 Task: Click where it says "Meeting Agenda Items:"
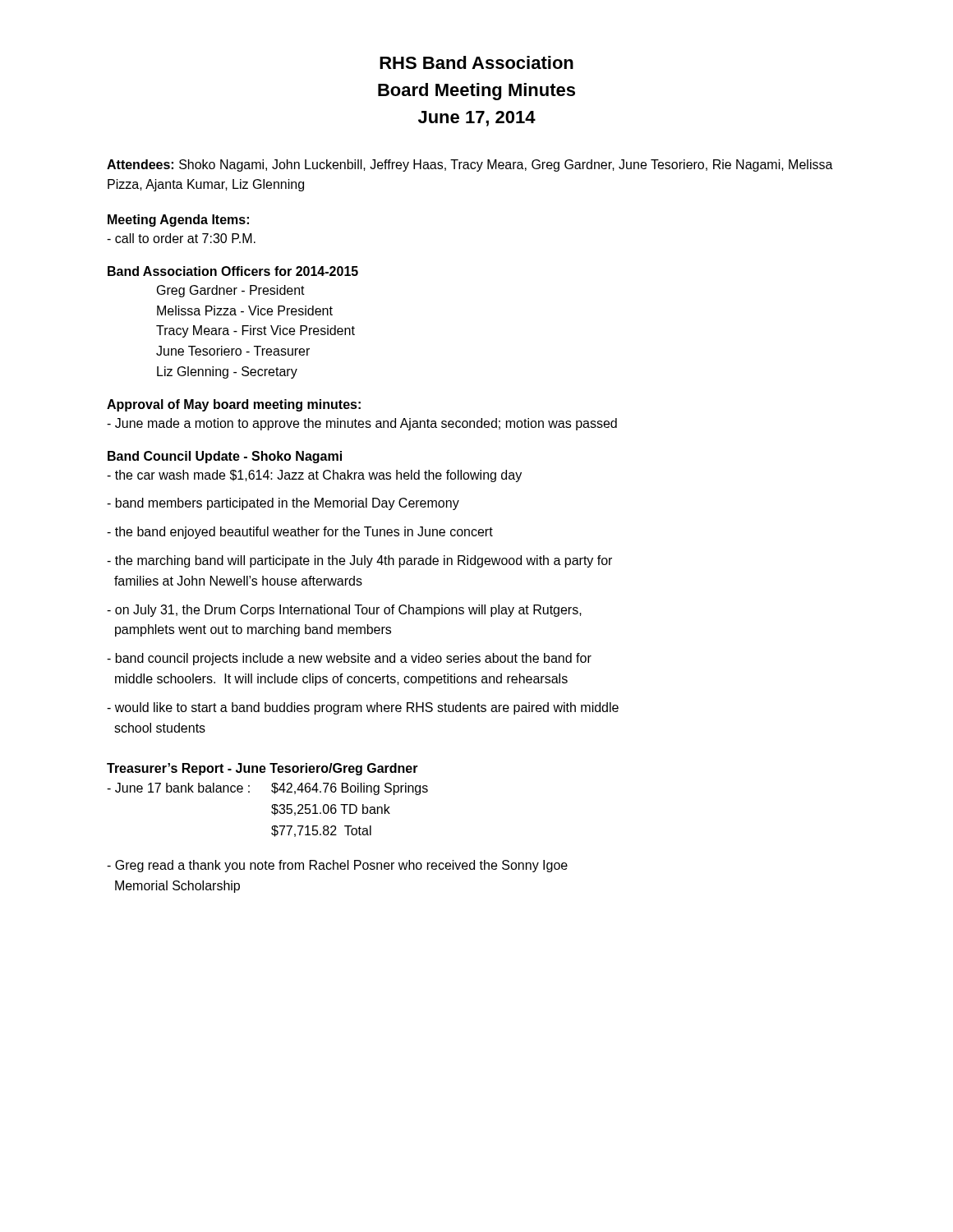coord(178,220)
